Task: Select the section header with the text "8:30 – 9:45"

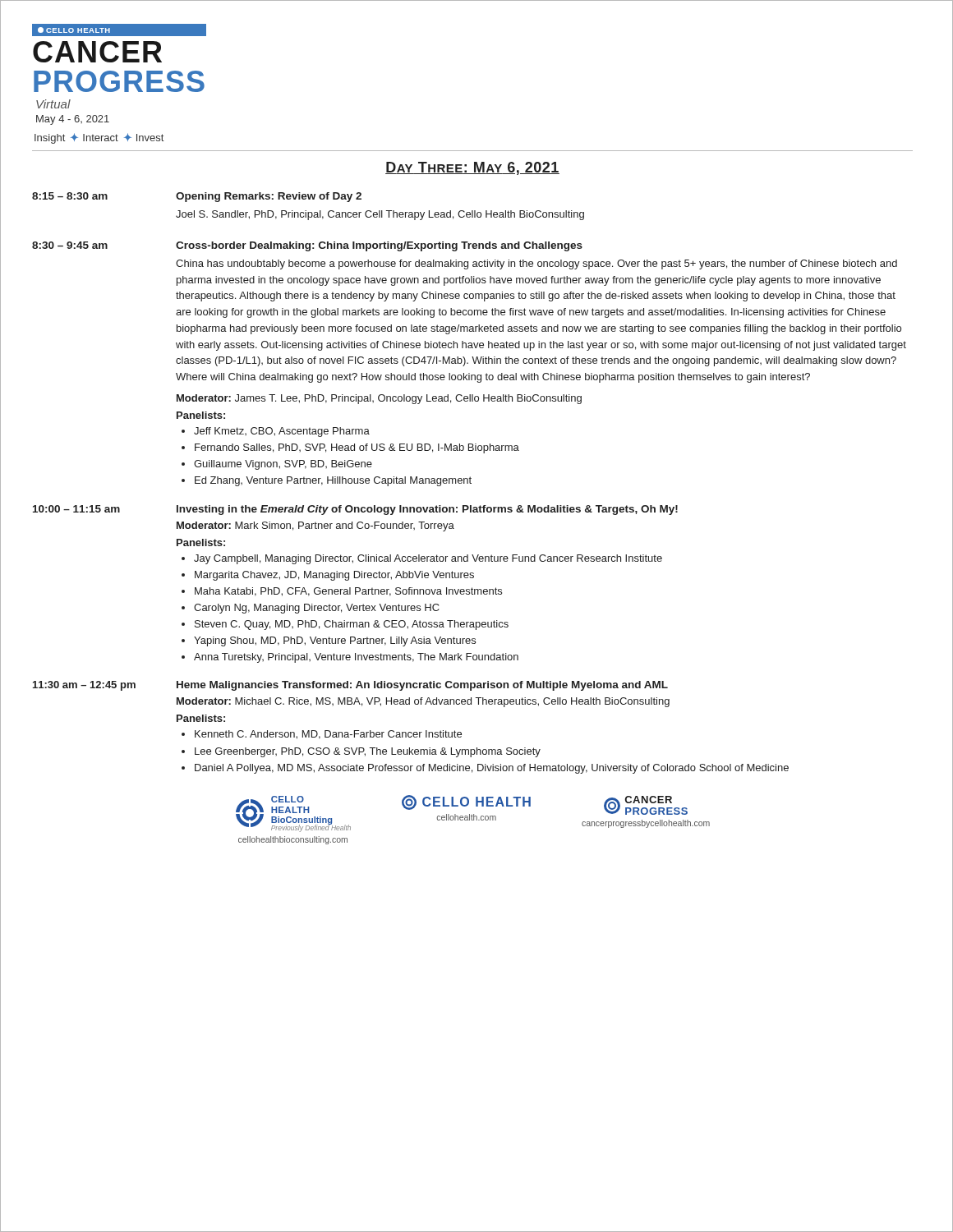Action: (70, 245)
